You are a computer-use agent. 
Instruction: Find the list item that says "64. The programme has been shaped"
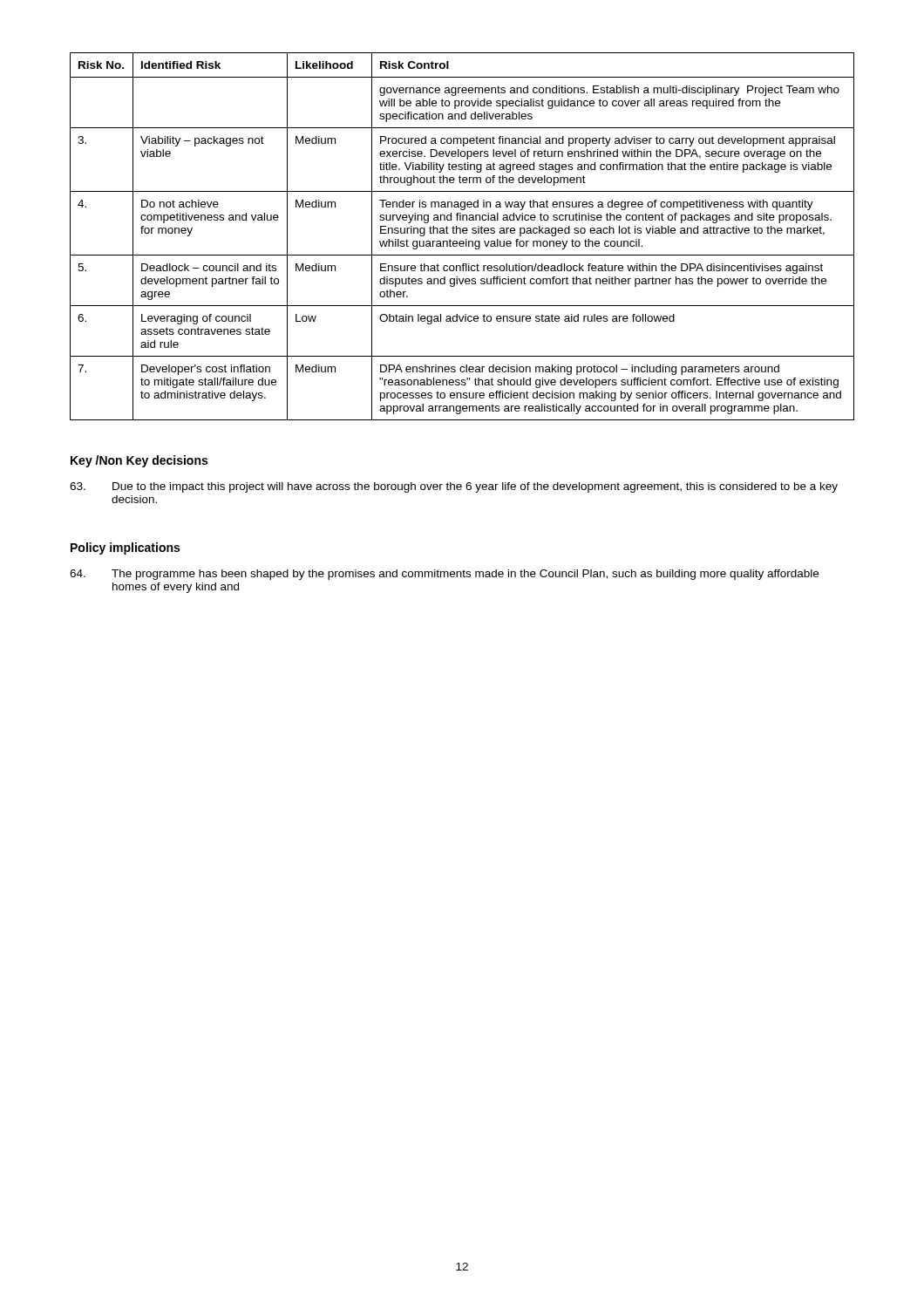coord(462,580)
